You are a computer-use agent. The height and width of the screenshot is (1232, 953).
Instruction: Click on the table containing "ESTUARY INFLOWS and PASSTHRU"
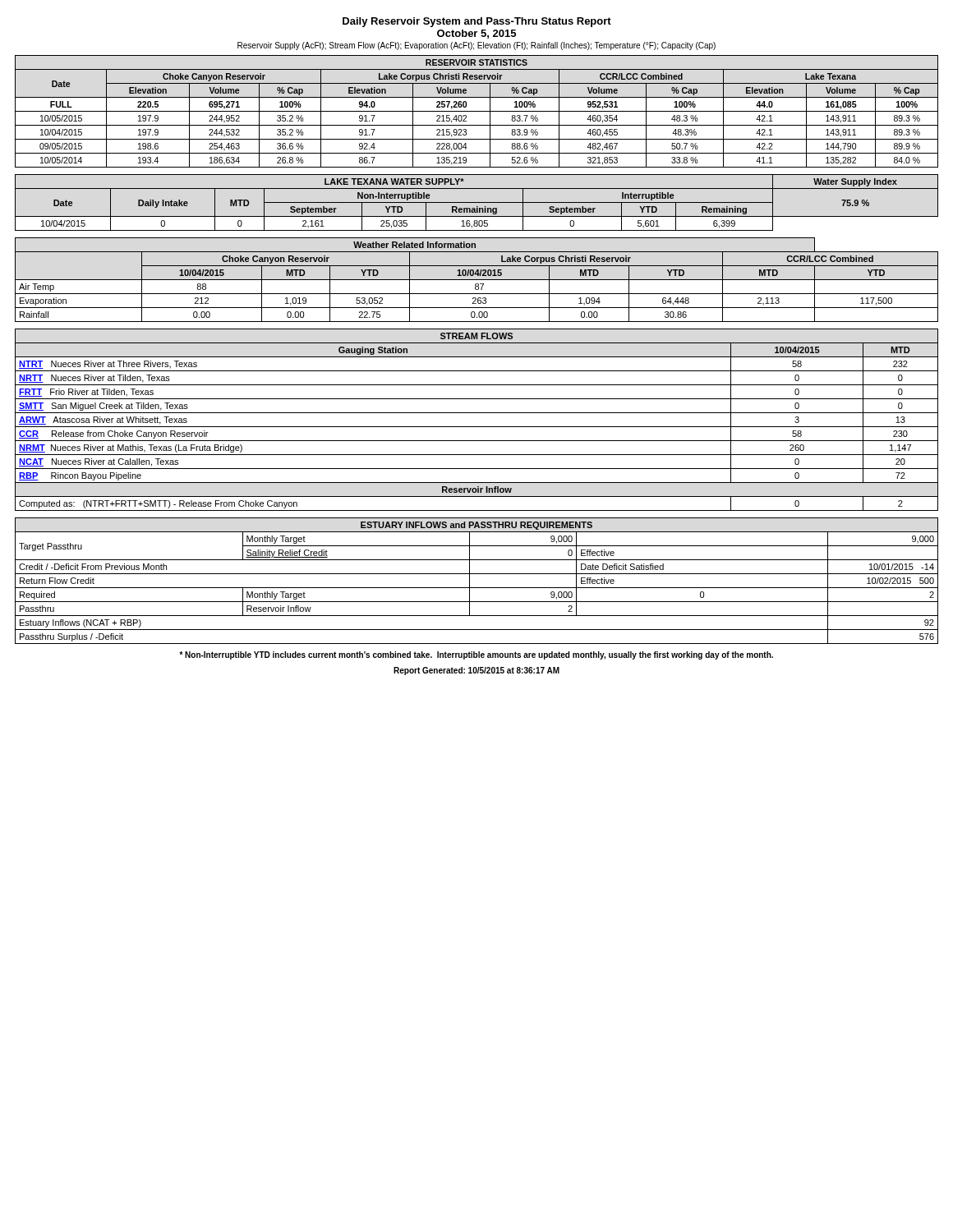476,581
